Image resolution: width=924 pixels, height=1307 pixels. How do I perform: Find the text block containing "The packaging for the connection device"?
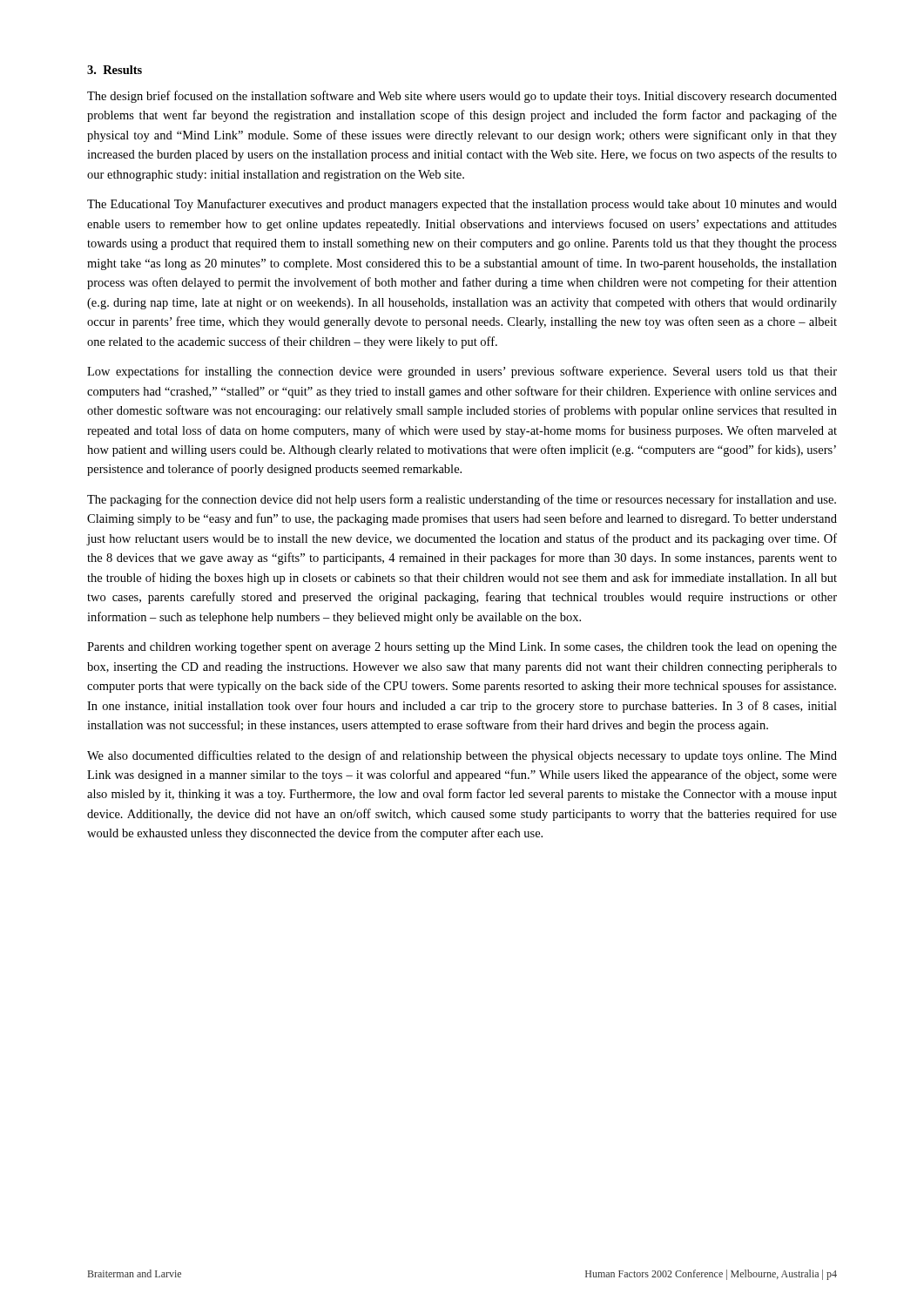pos(462,558)
